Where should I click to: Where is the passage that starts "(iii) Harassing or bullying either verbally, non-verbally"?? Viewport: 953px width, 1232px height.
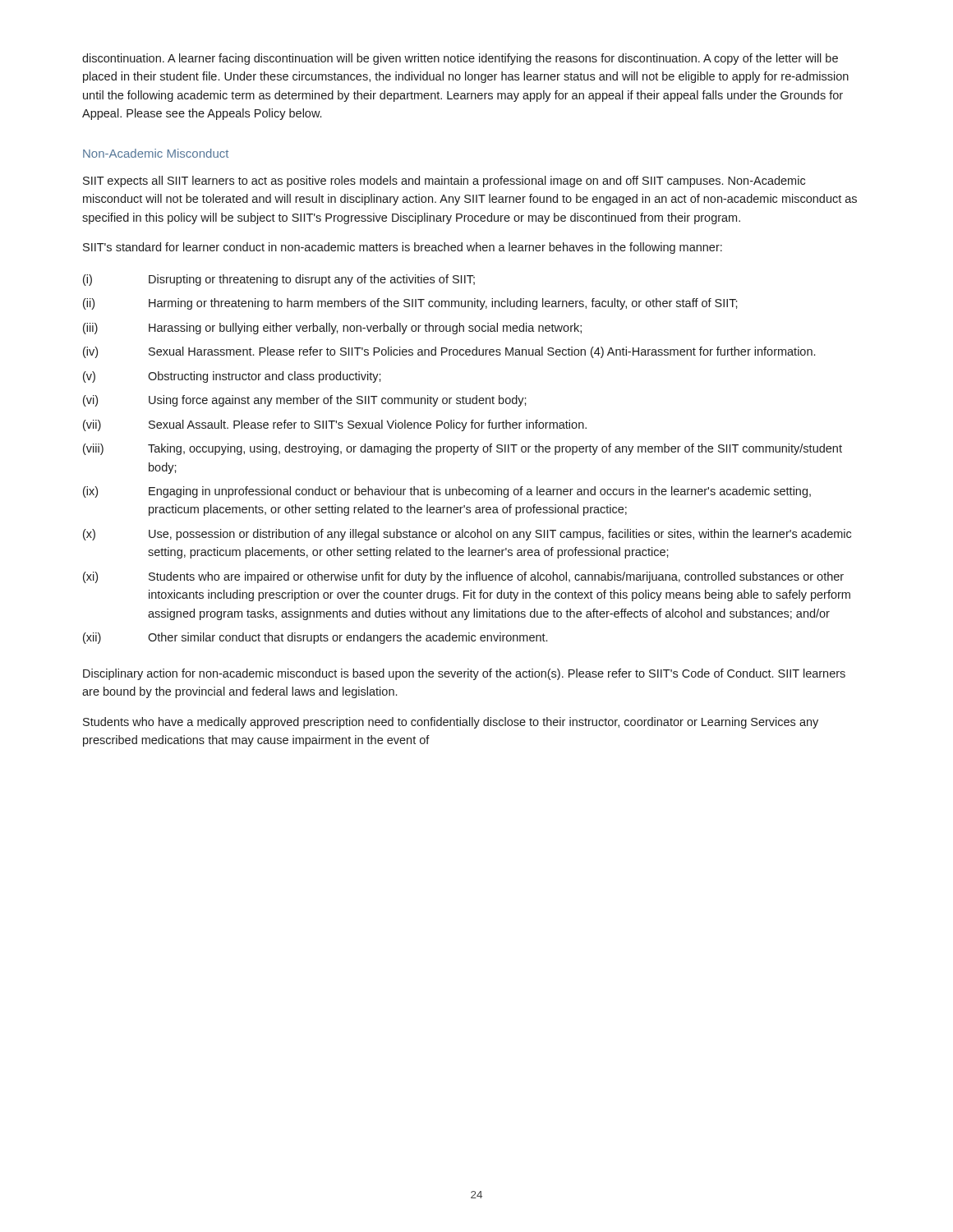click(x=472, y=329)
